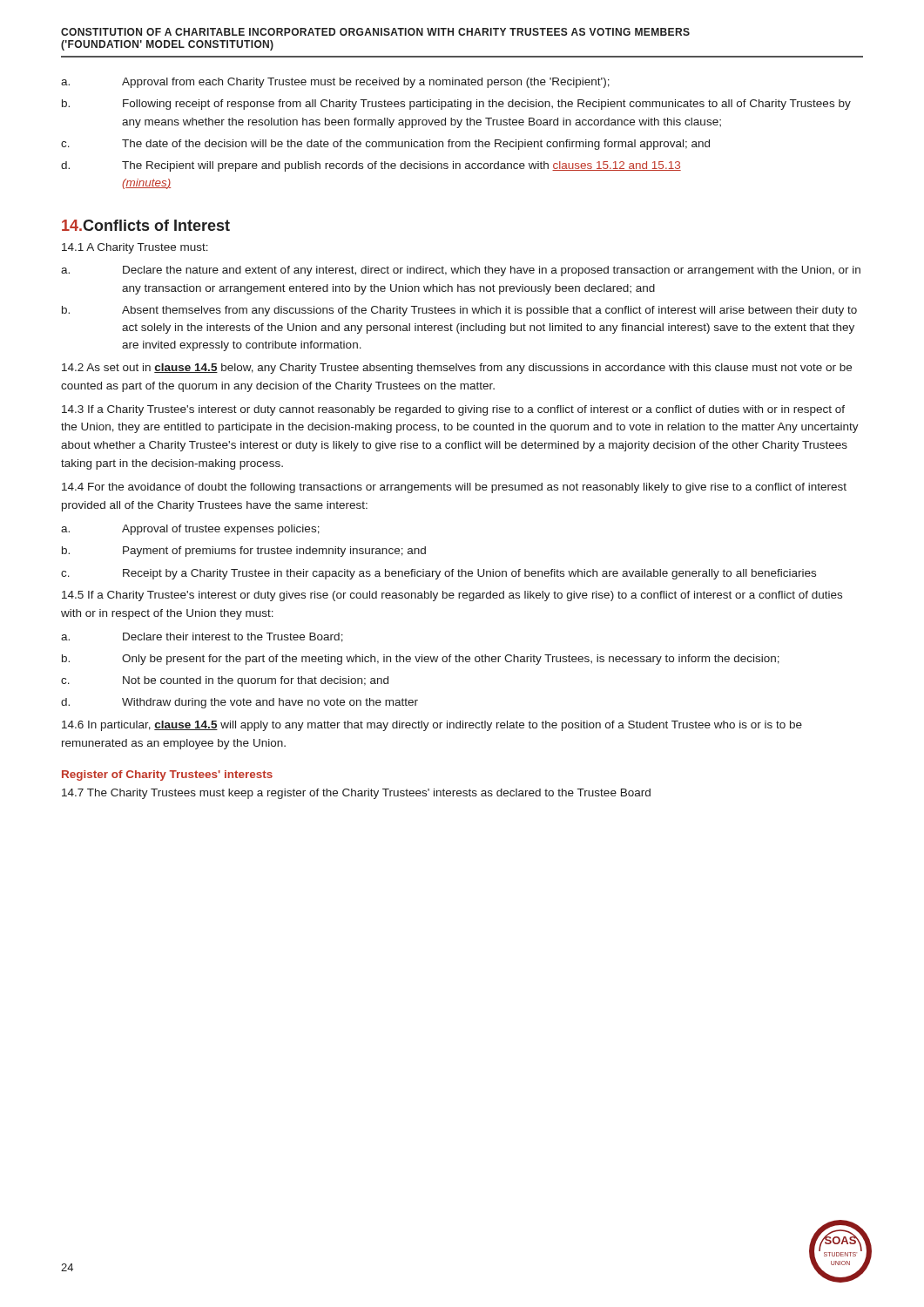This screenshot has height=1307, width=924.
Task: Find the text starting "c. Receipt by a Charity Trustee"
Action: pos(462,573)
